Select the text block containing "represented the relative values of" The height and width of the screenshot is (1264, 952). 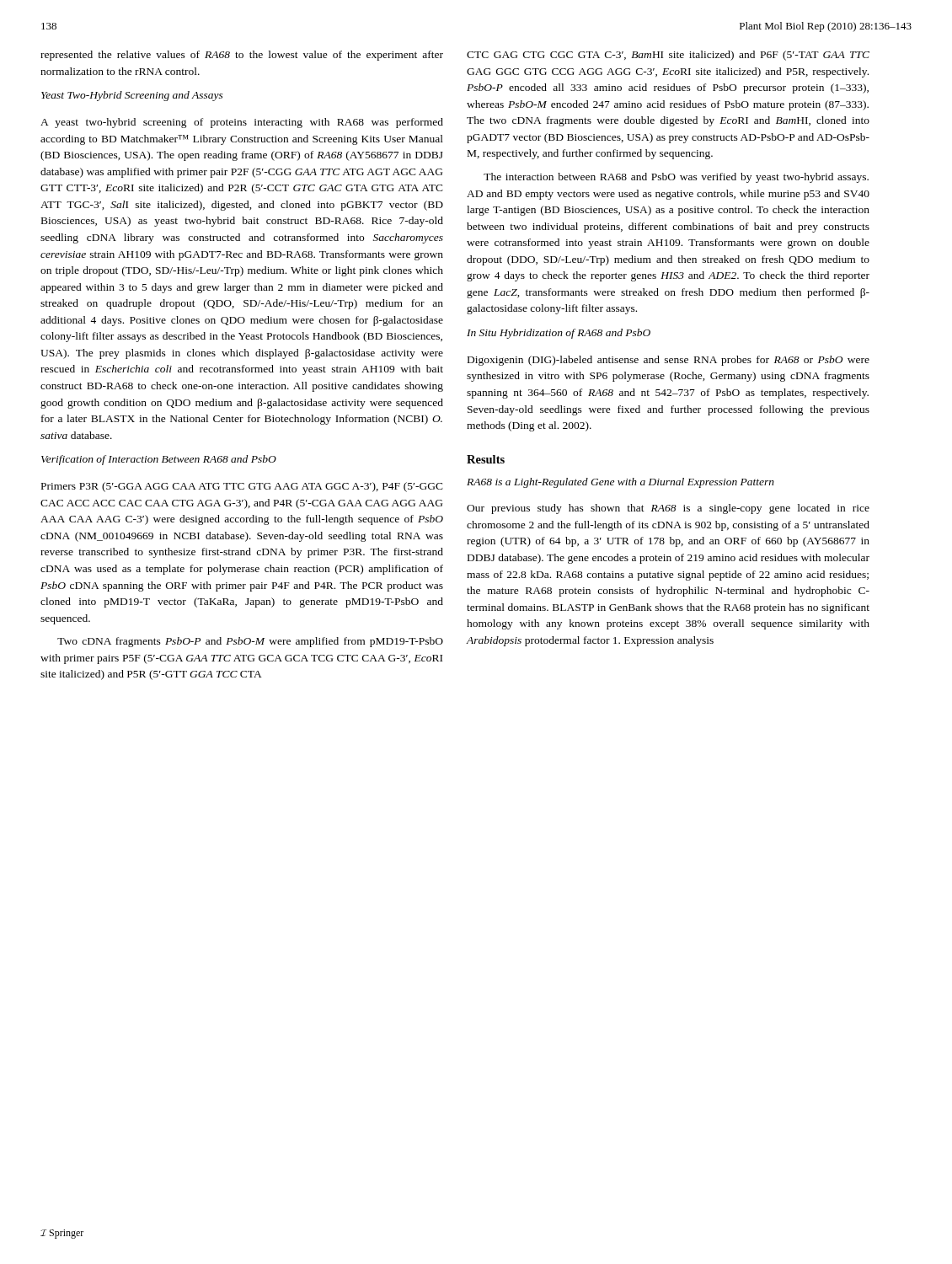point(242,63)
